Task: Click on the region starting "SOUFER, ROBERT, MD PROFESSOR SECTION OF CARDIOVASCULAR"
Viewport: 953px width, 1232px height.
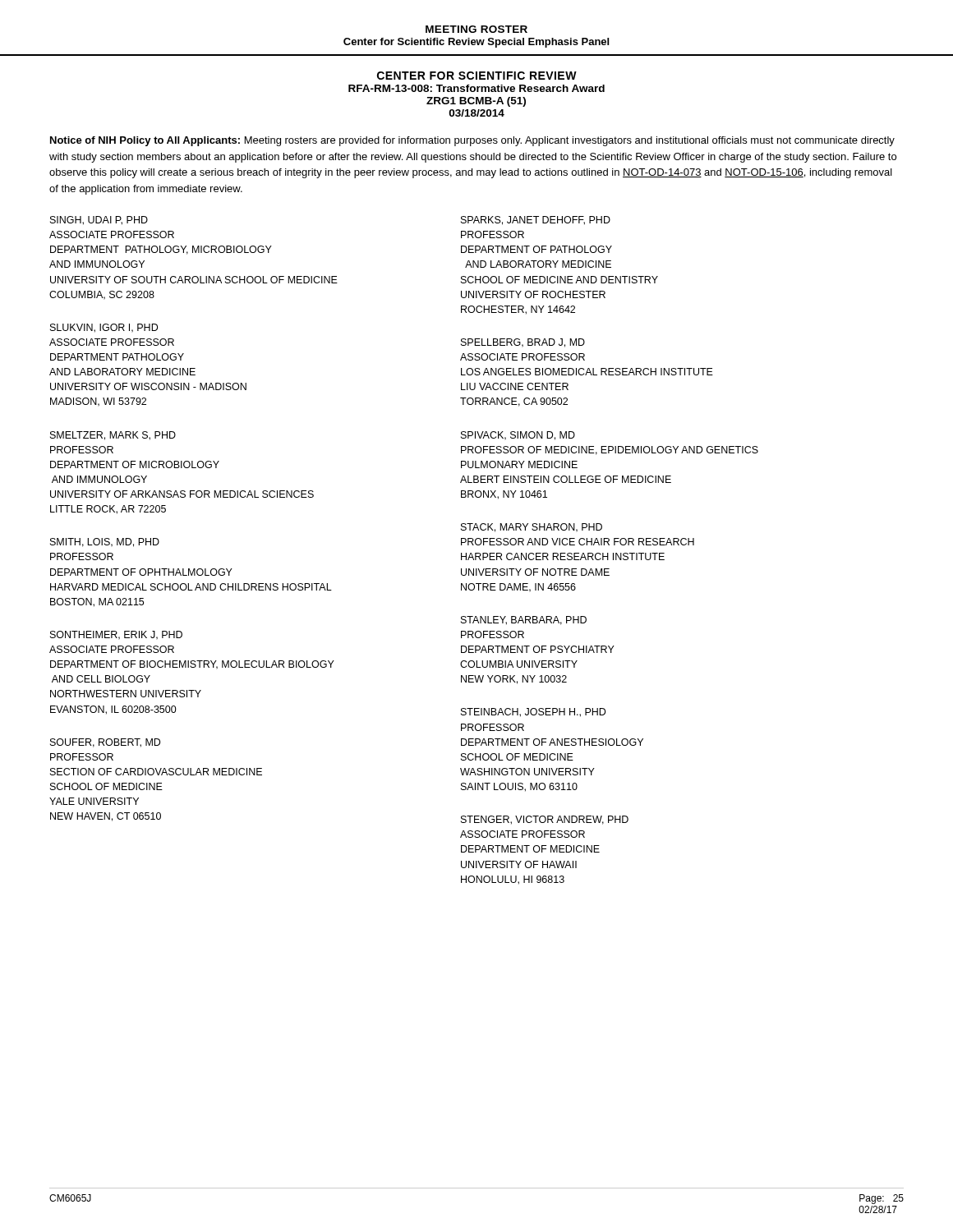Action: (156, 779)
